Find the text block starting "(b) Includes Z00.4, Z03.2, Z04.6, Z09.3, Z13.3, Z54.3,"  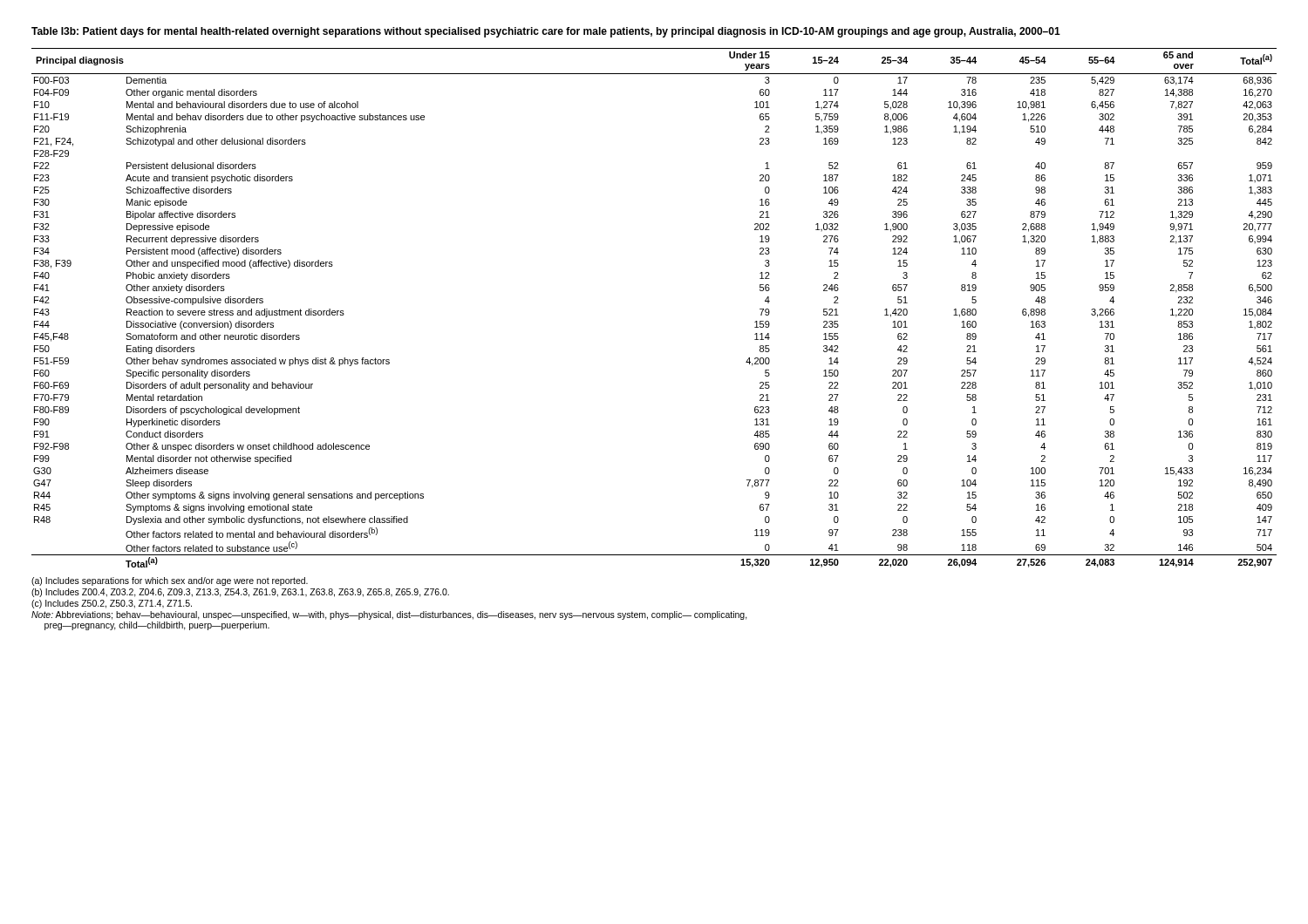240,593
